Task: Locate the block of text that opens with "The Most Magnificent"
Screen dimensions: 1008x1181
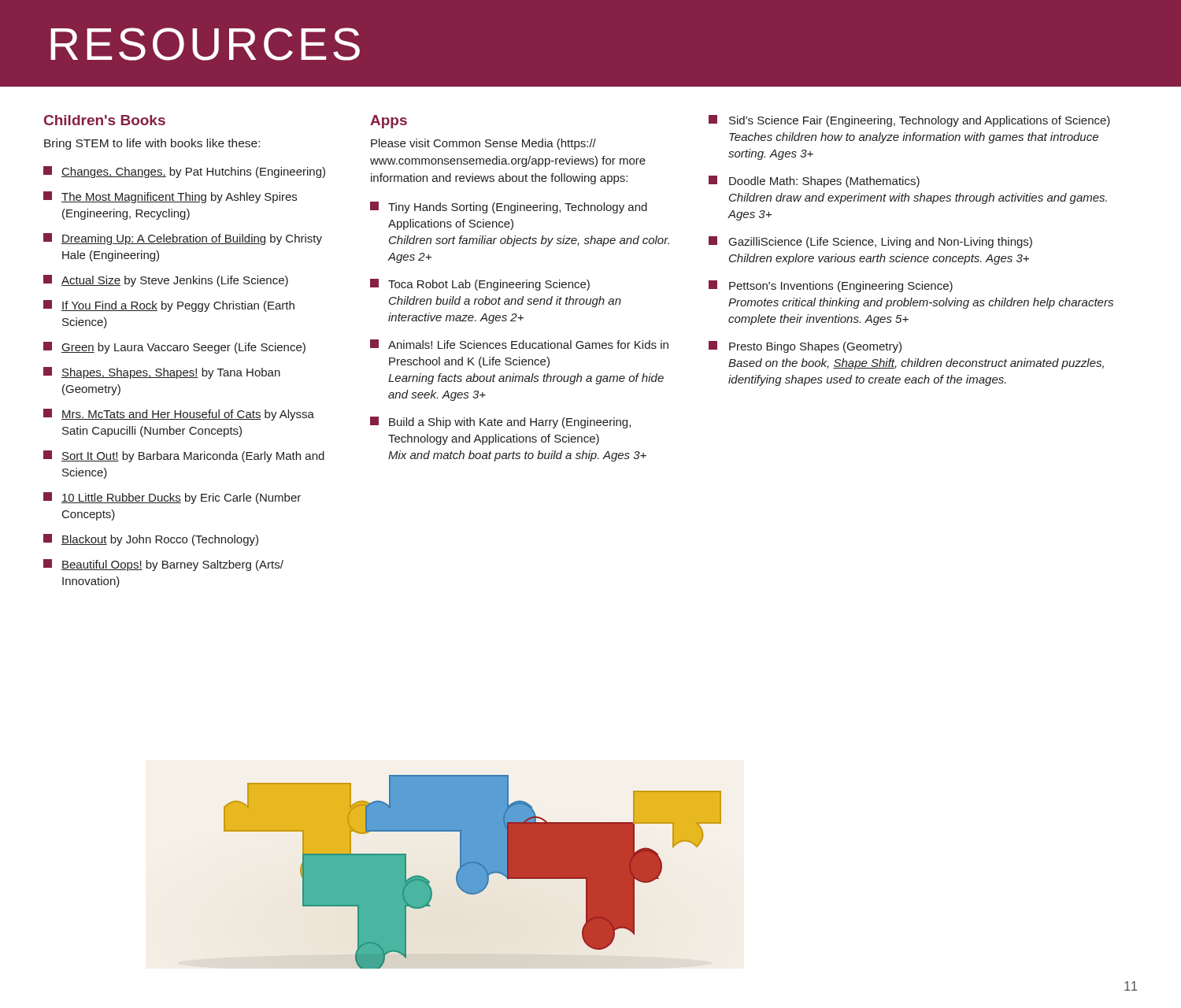Action: point(191,205)
